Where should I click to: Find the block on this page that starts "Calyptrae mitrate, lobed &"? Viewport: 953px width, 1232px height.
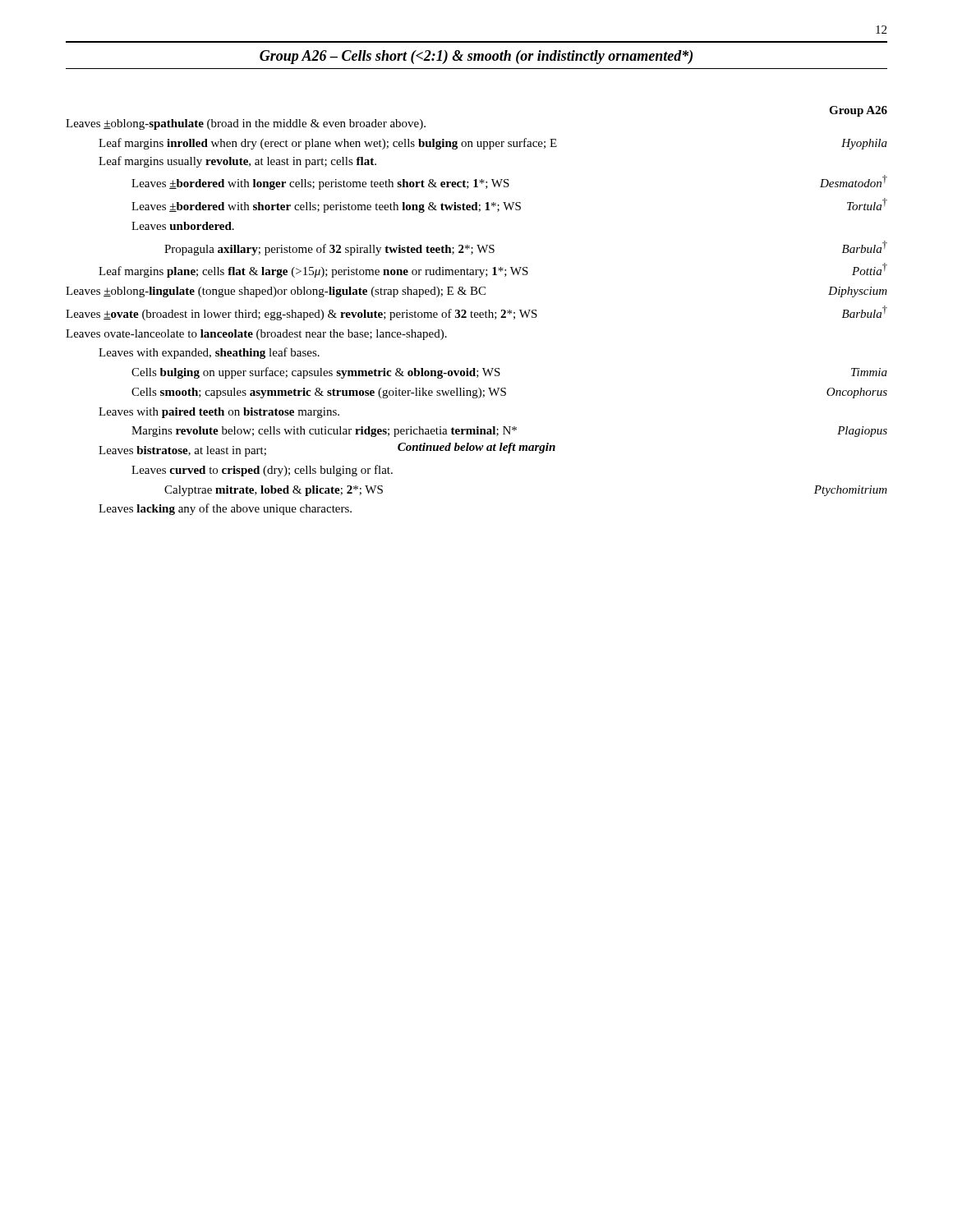pos(280,491)
